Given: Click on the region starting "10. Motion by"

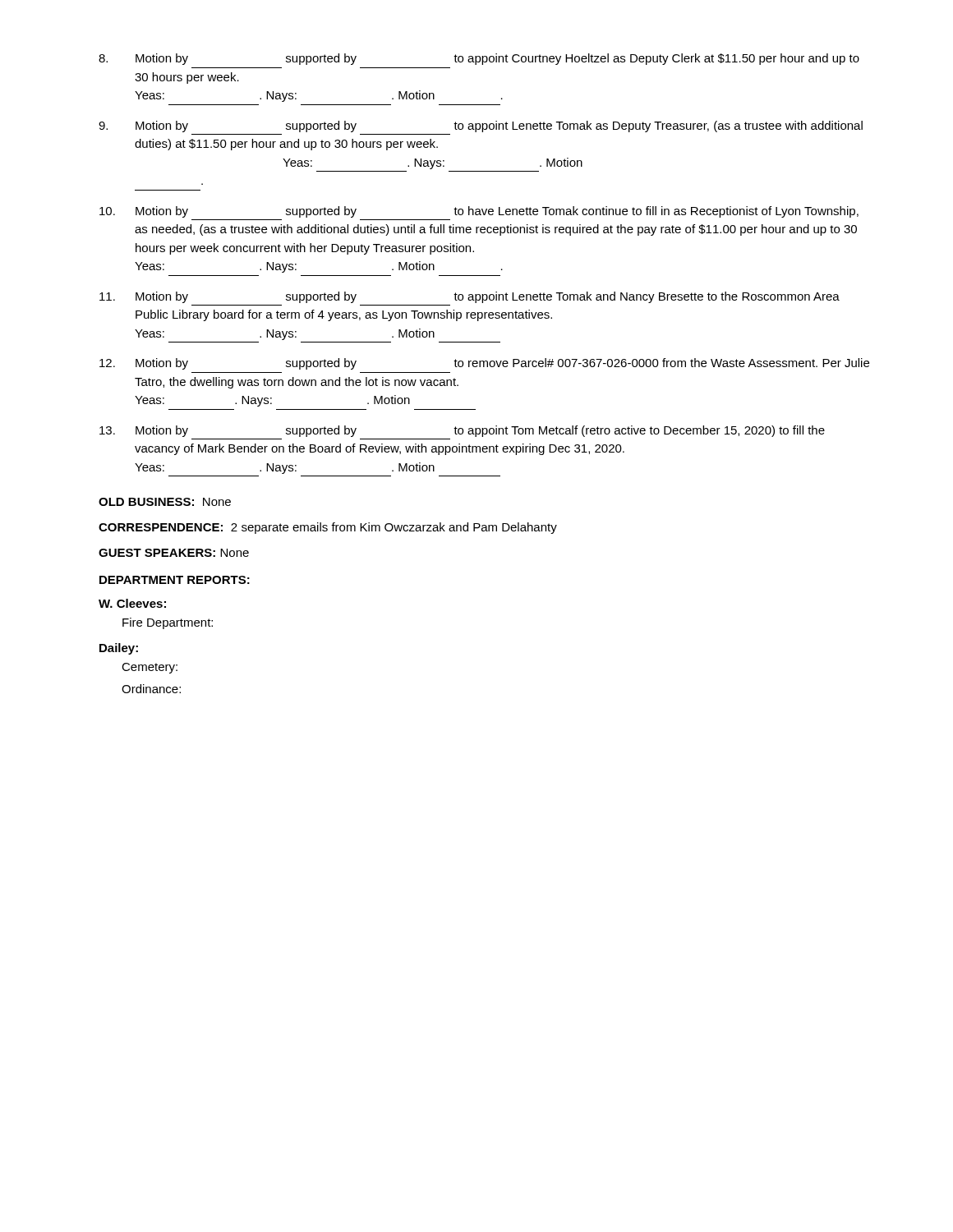Looking at the screenshot, I should click(485, 239).
